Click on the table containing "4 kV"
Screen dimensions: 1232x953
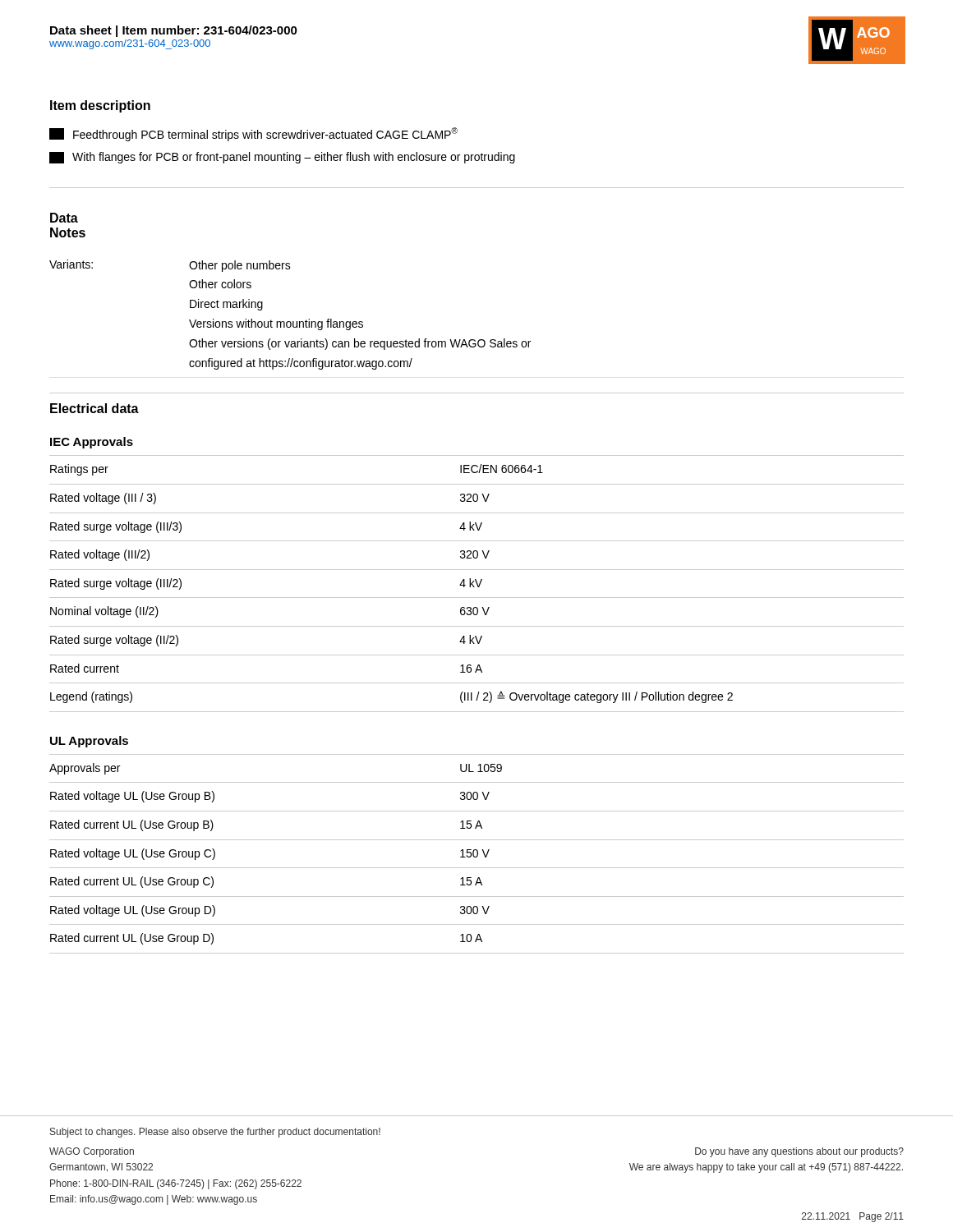point(476,584)
